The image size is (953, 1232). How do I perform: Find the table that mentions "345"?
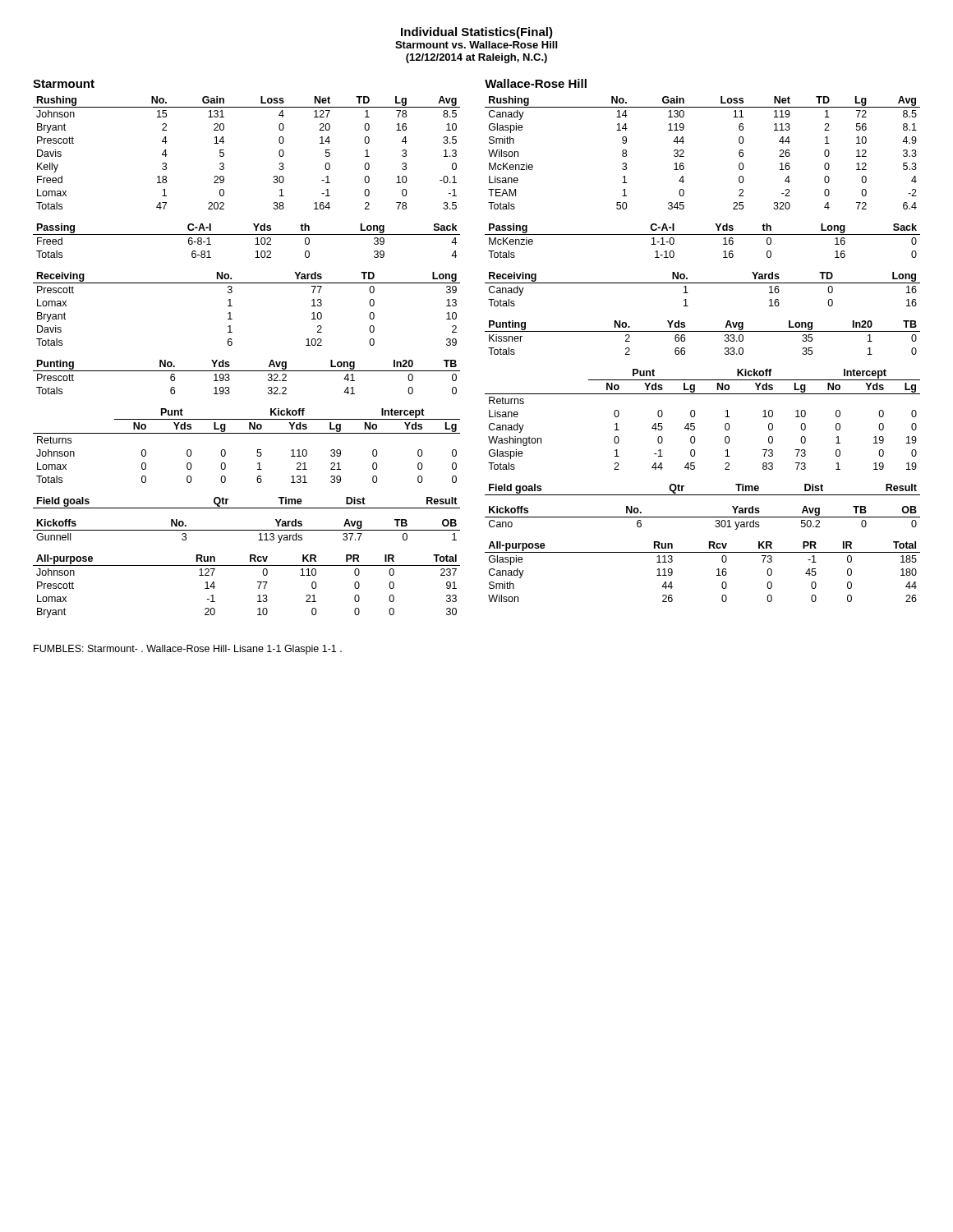703,153
